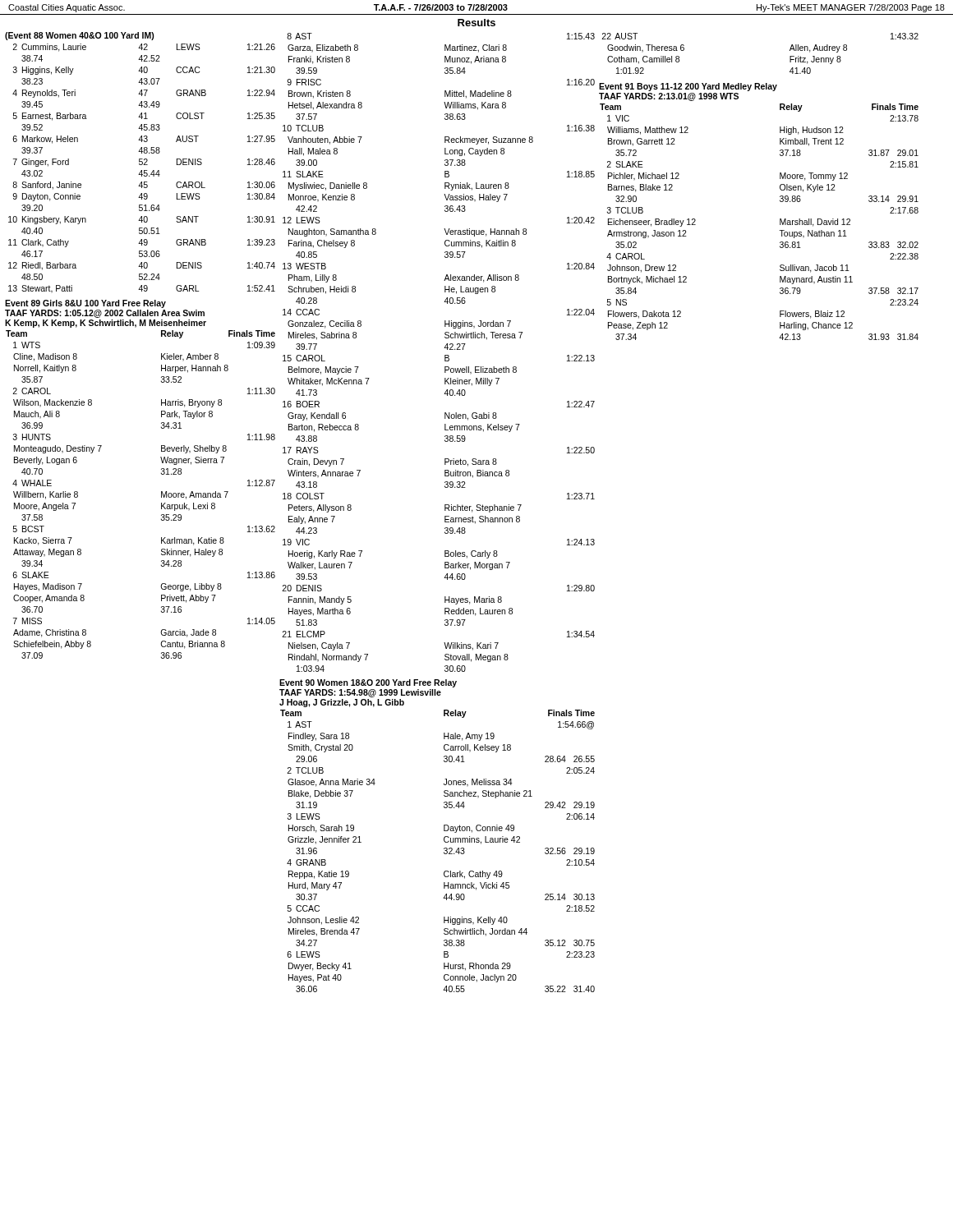953x1232 pixels.
Task: Click on the section header that says "(Event 88 Women"
Action: pyautogui.click(x=80, y=35)
